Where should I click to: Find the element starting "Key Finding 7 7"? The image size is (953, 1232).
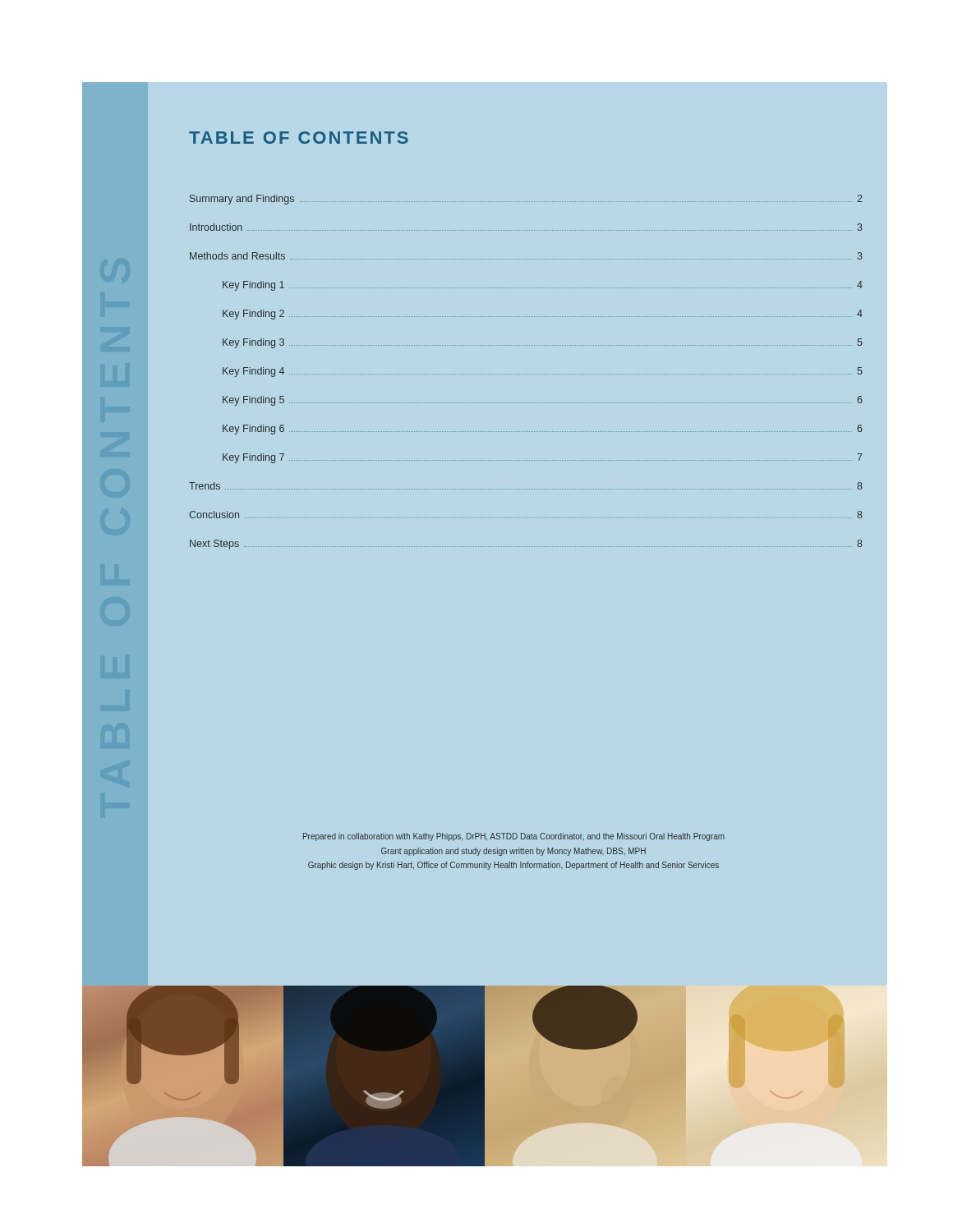pos(526,458)
